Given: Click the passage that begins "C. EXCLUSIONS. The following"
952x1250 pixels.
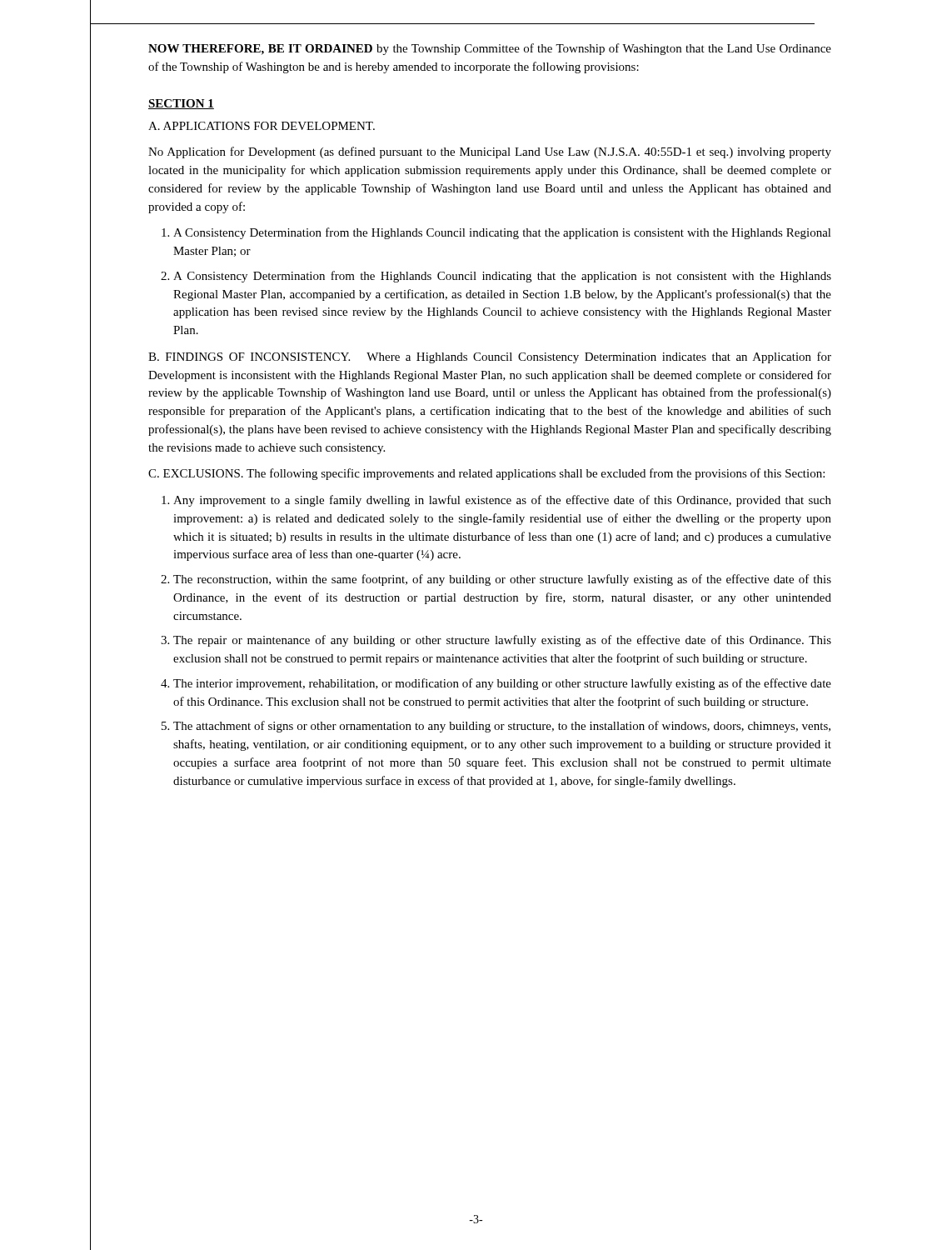Looking at the screenshot, I should click(x=490, y=474).
